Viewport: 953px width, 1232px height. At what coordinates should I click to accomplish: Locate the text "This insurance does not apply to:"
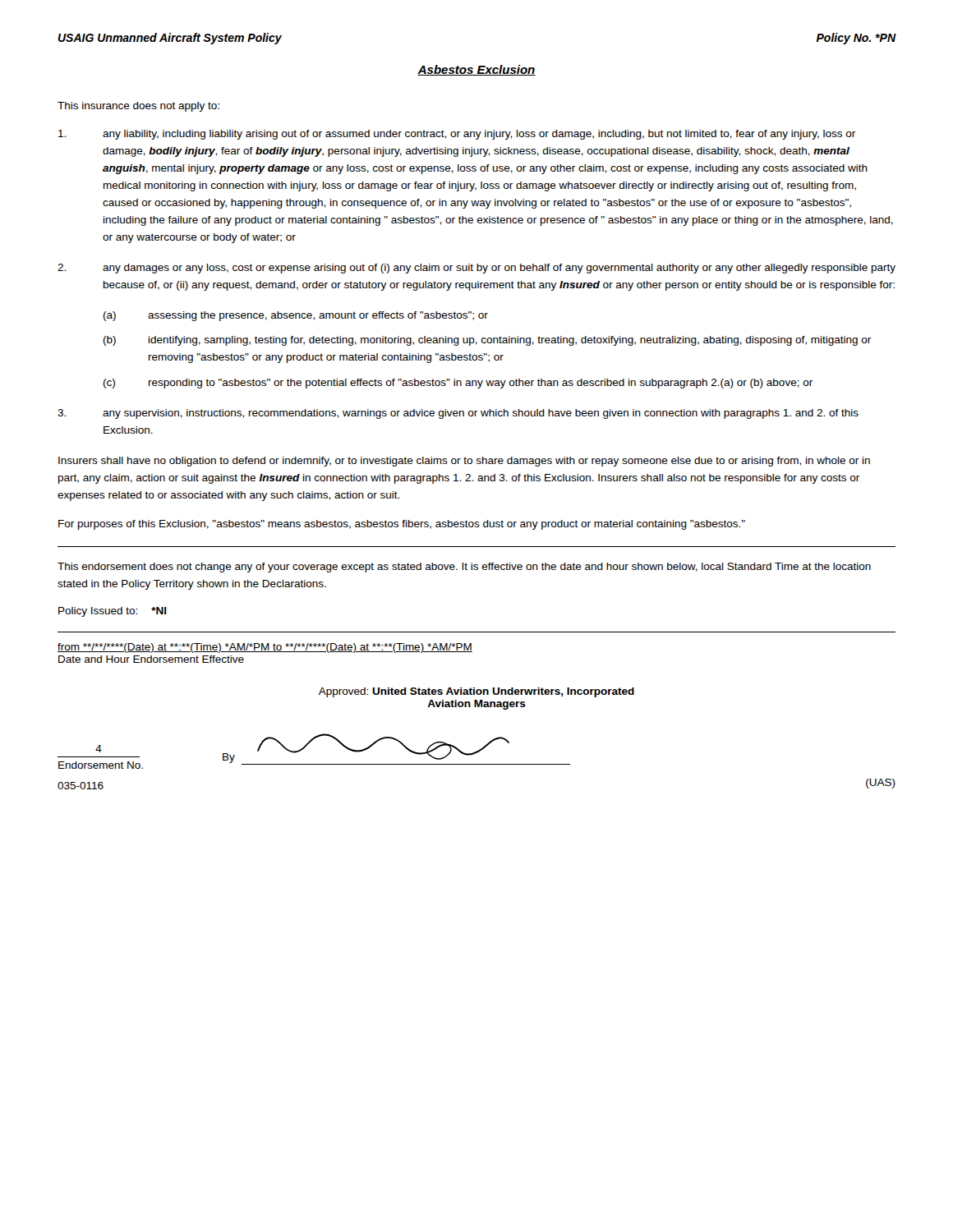139,106
